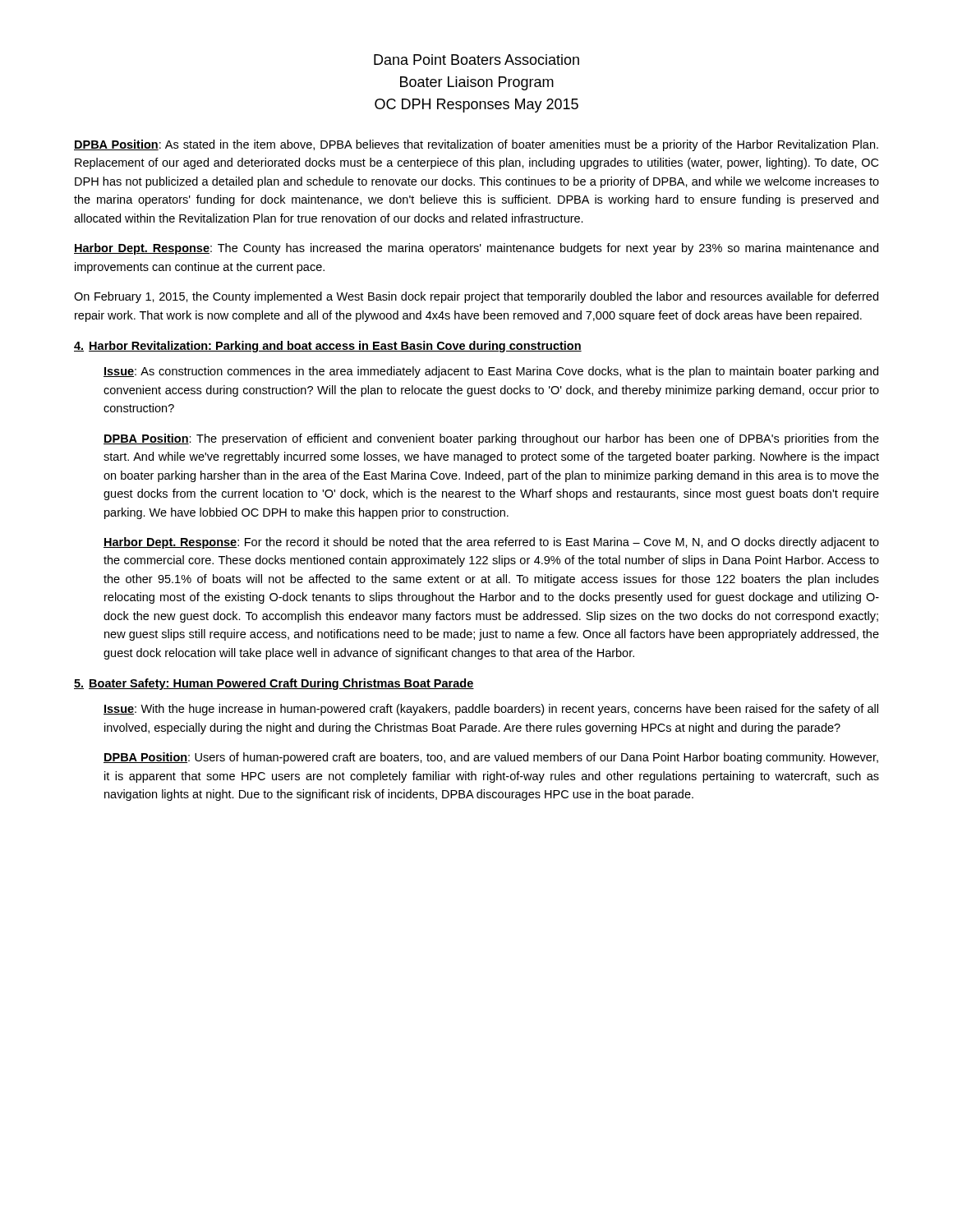Select the element starting "On February 1, 2015, the County implemented"
953x1232 pixels.
click(x=476, y=306)
